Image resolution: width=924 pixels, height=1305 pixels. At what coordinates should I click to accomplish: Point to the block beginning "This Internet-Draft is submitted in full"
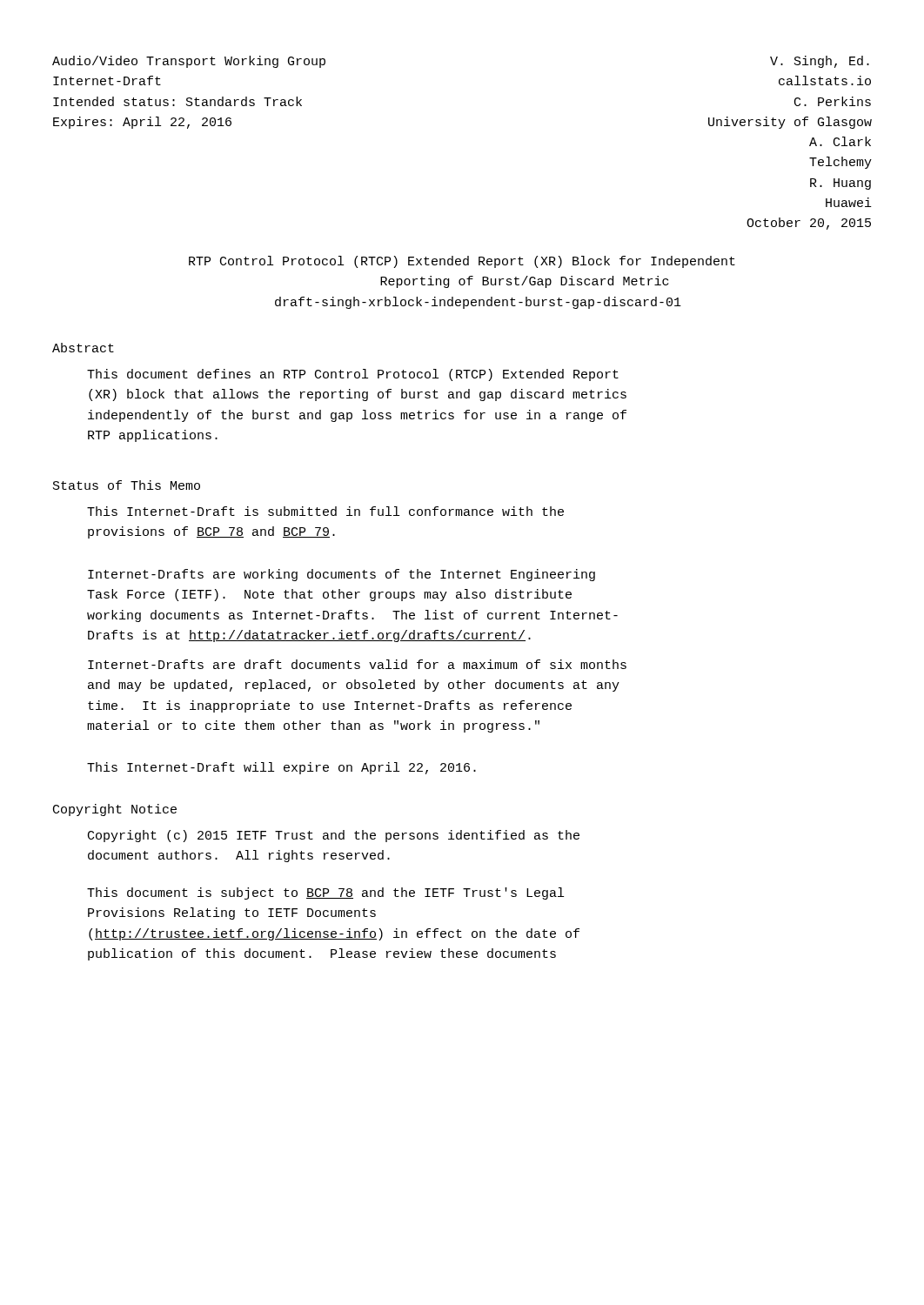pos(326,523)
